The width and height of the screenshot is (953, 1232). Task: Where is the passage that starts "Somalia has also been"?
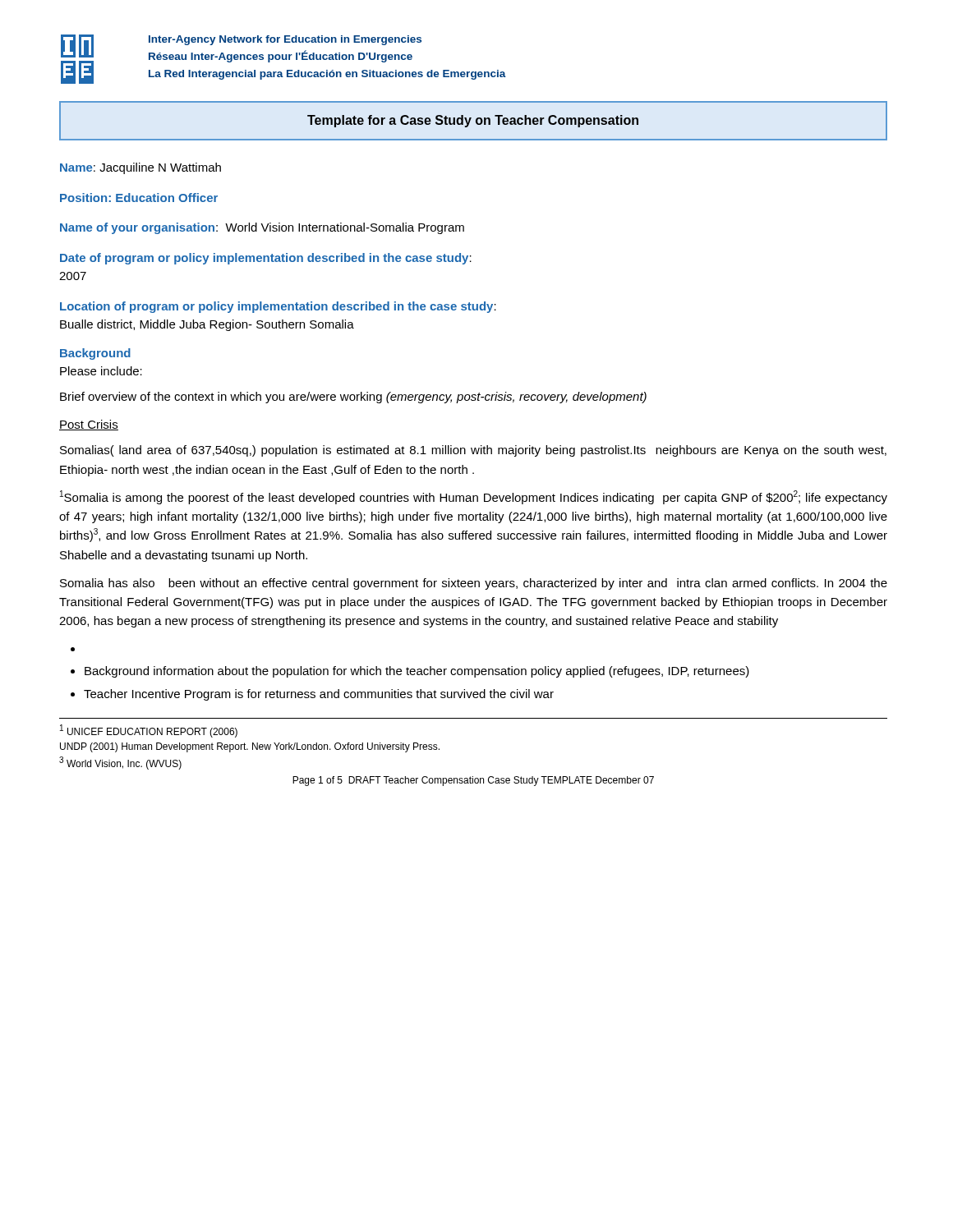(x=473, y=602)
